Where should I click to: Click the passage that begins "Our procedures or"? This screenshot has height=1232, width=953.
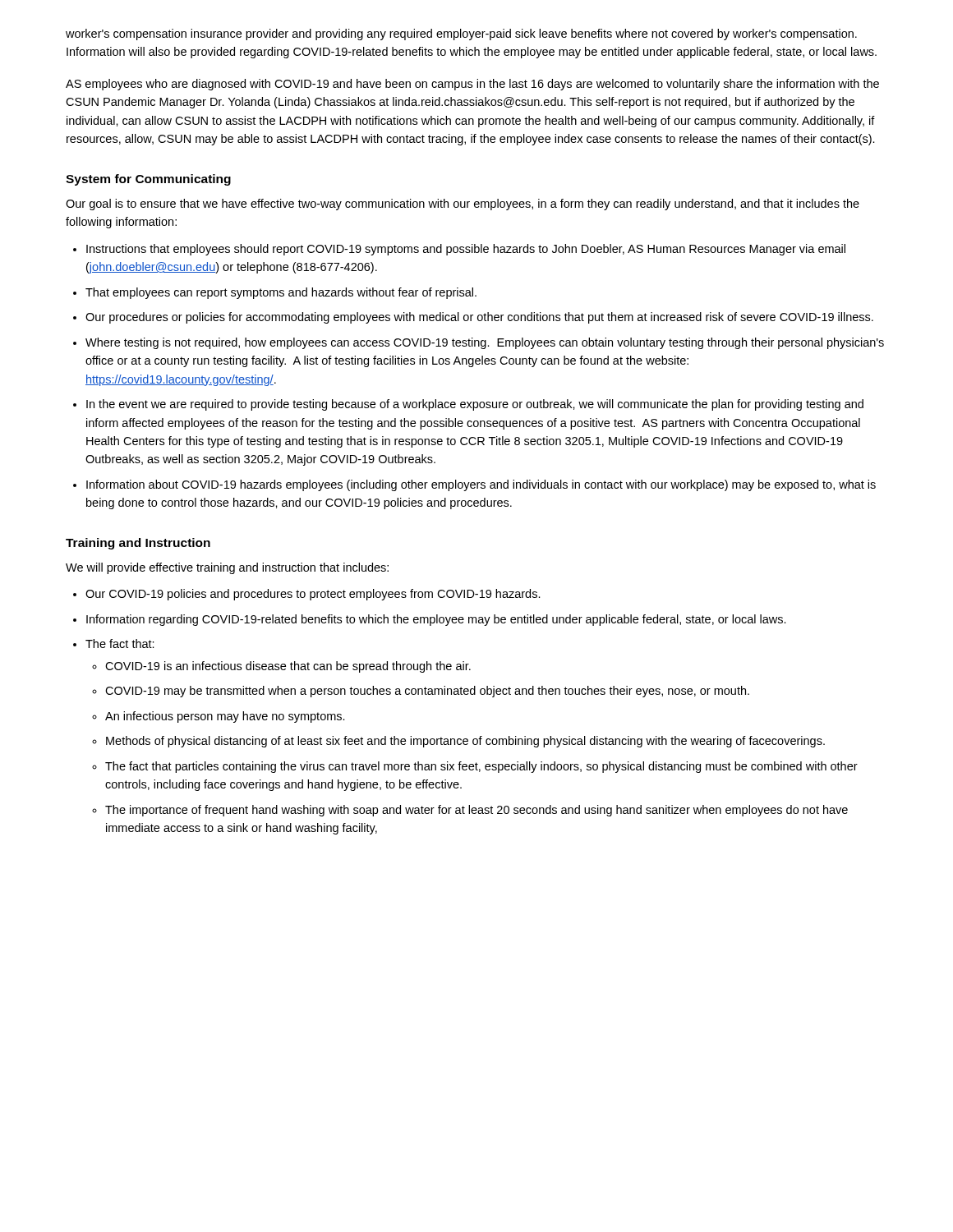point(486,317)
